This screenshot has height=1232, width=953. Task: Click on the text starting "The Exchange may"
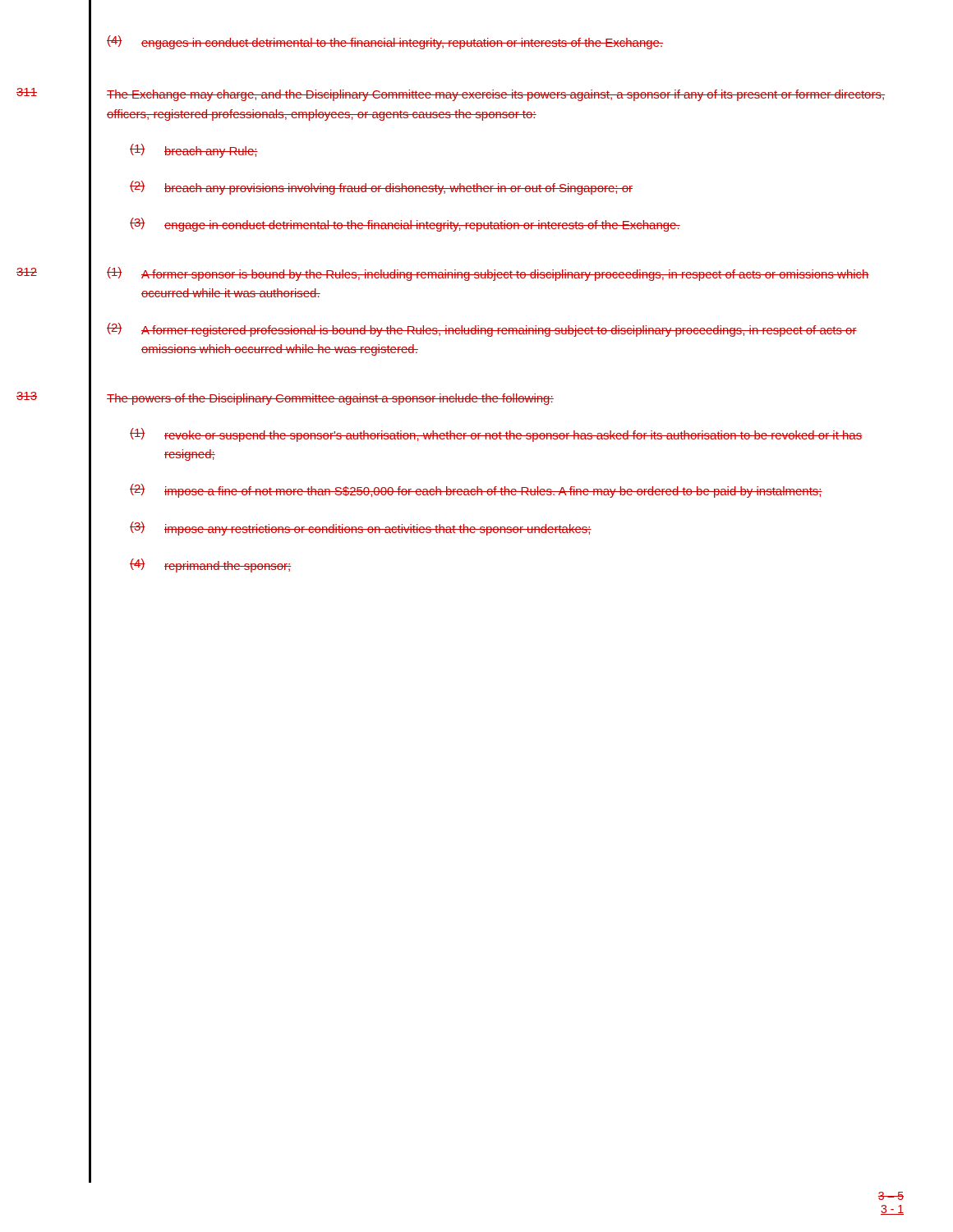496,104
